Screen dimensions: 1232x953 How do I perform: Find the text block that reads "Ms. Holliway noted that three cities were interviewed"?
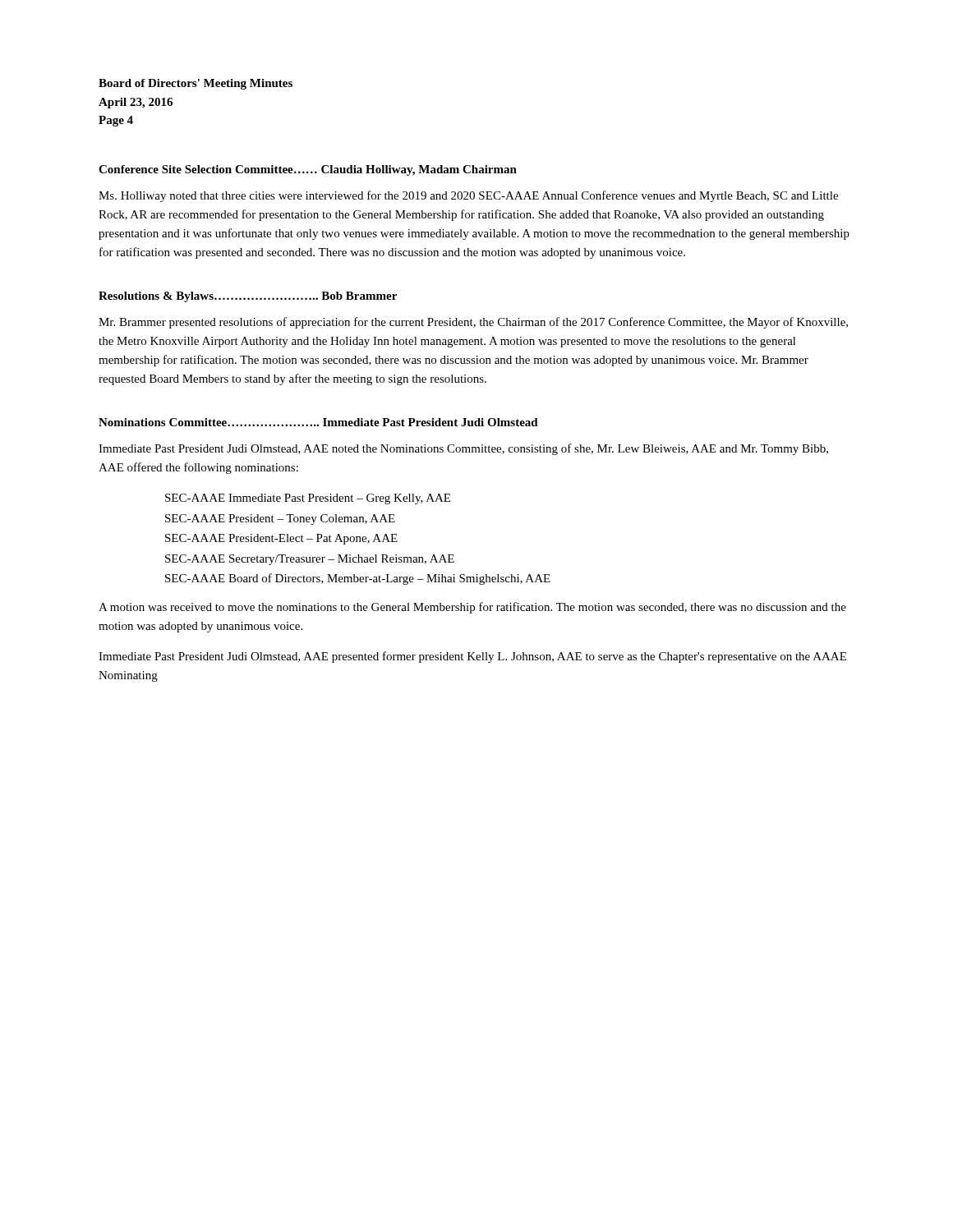474,224
